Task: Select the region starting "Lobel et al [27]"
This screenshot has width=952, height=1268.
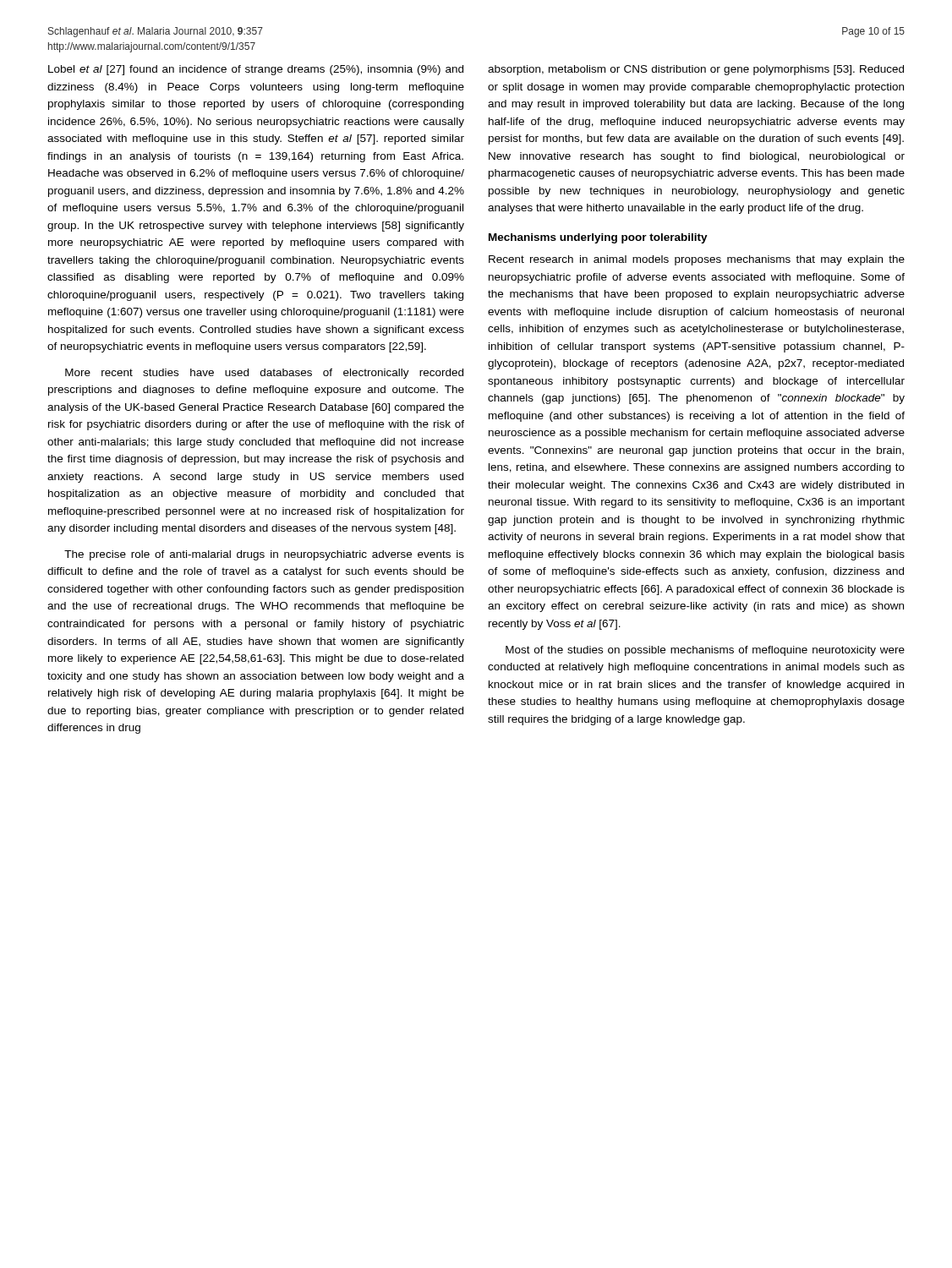Action: tap(256, 399)
